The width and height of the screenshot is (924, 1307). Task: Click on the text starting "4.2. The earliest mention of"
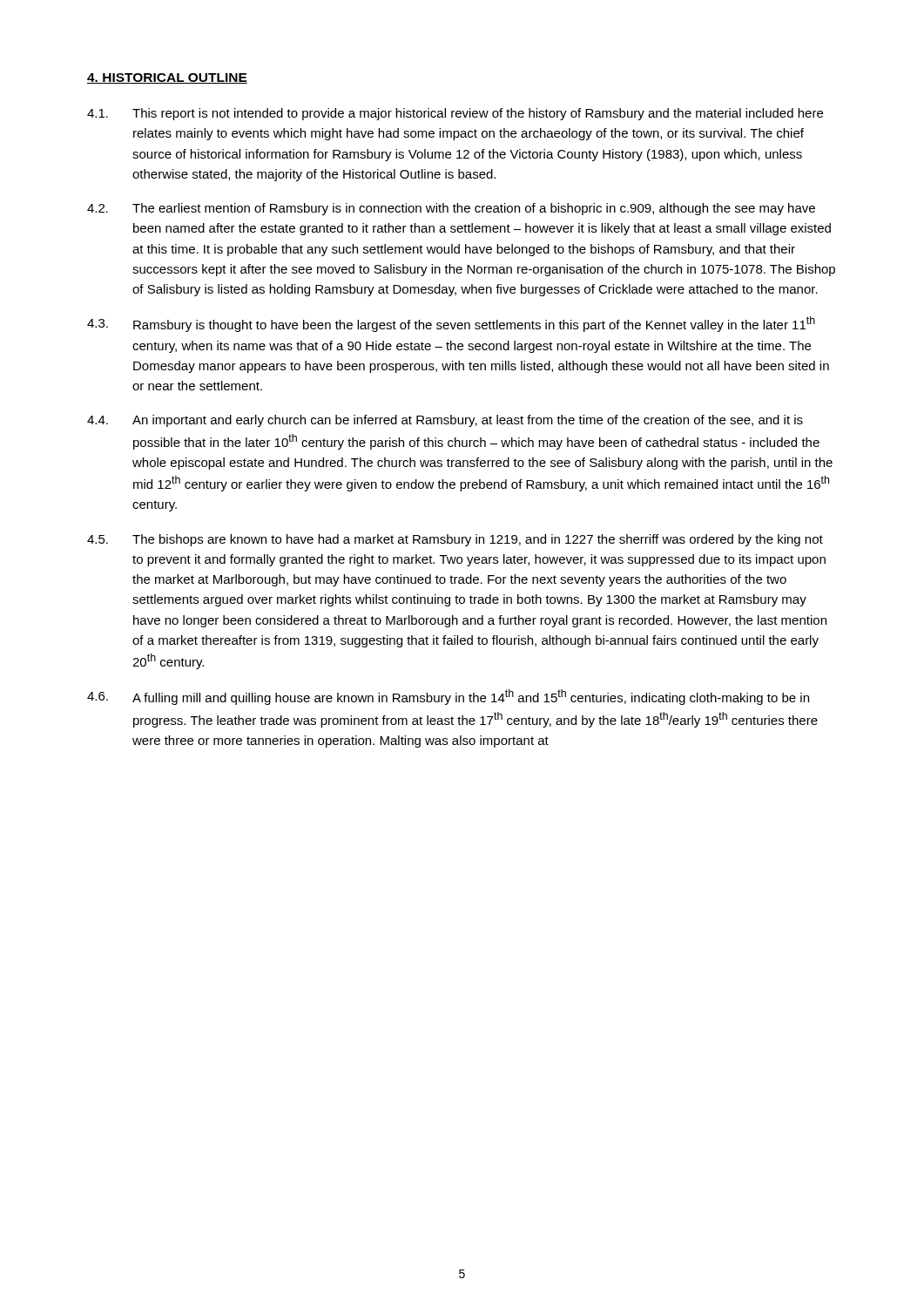[462, 248]
